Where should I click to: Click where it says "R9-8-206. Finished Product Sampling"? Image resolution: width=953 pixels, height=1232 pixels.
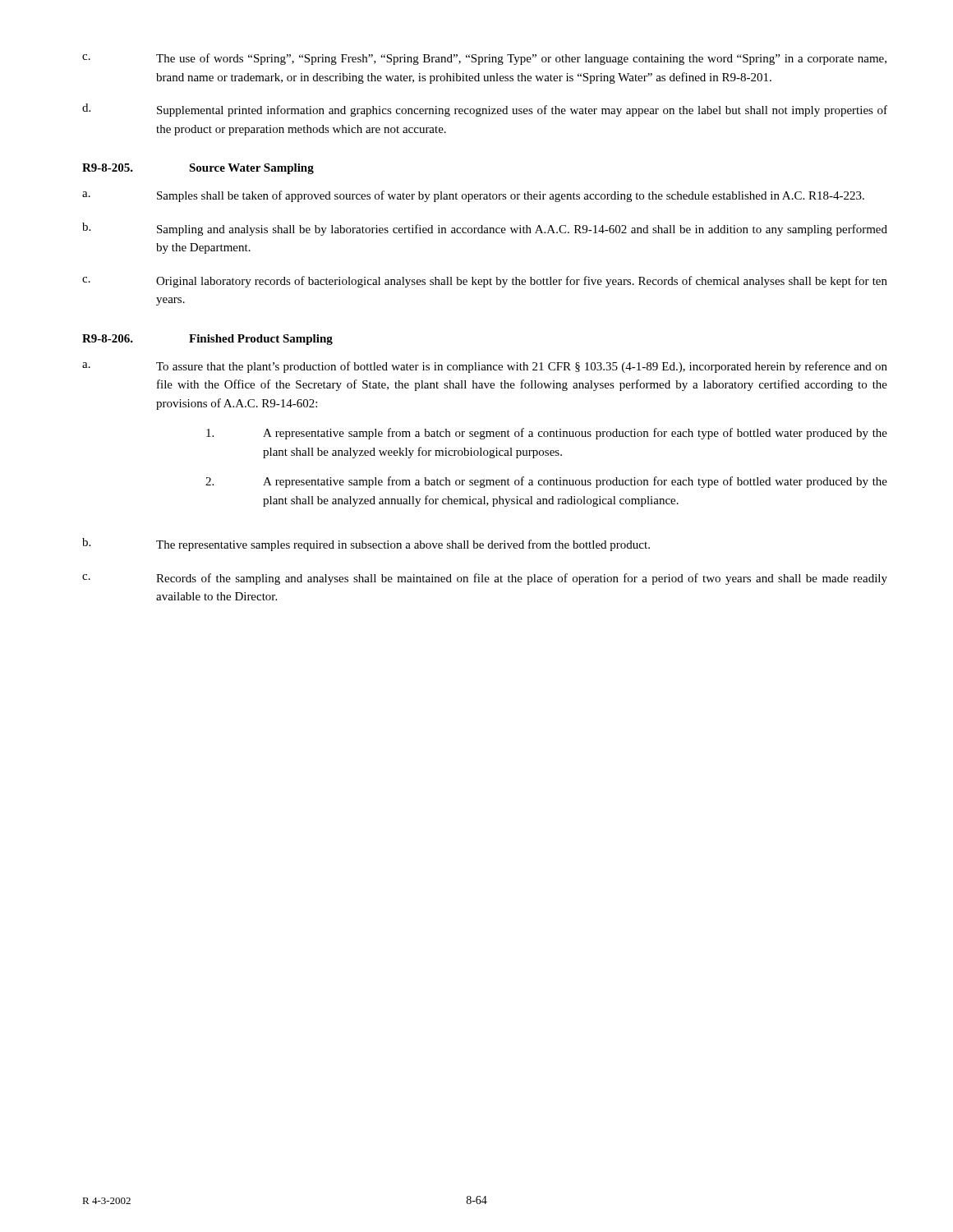click(x=207, y=338)
